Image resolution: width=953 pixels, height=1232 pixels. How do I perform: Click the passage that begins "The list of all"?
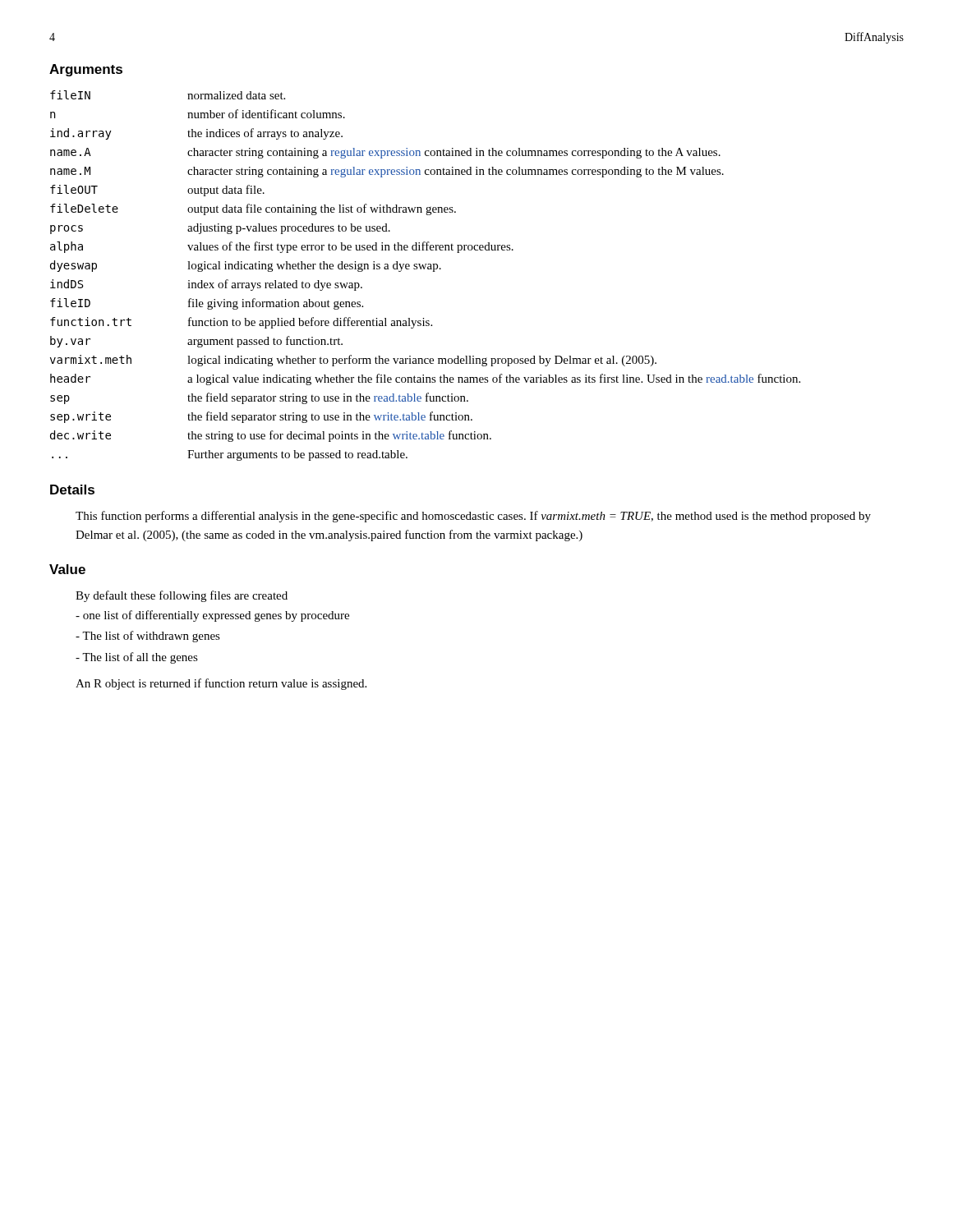tap(137, 657)
